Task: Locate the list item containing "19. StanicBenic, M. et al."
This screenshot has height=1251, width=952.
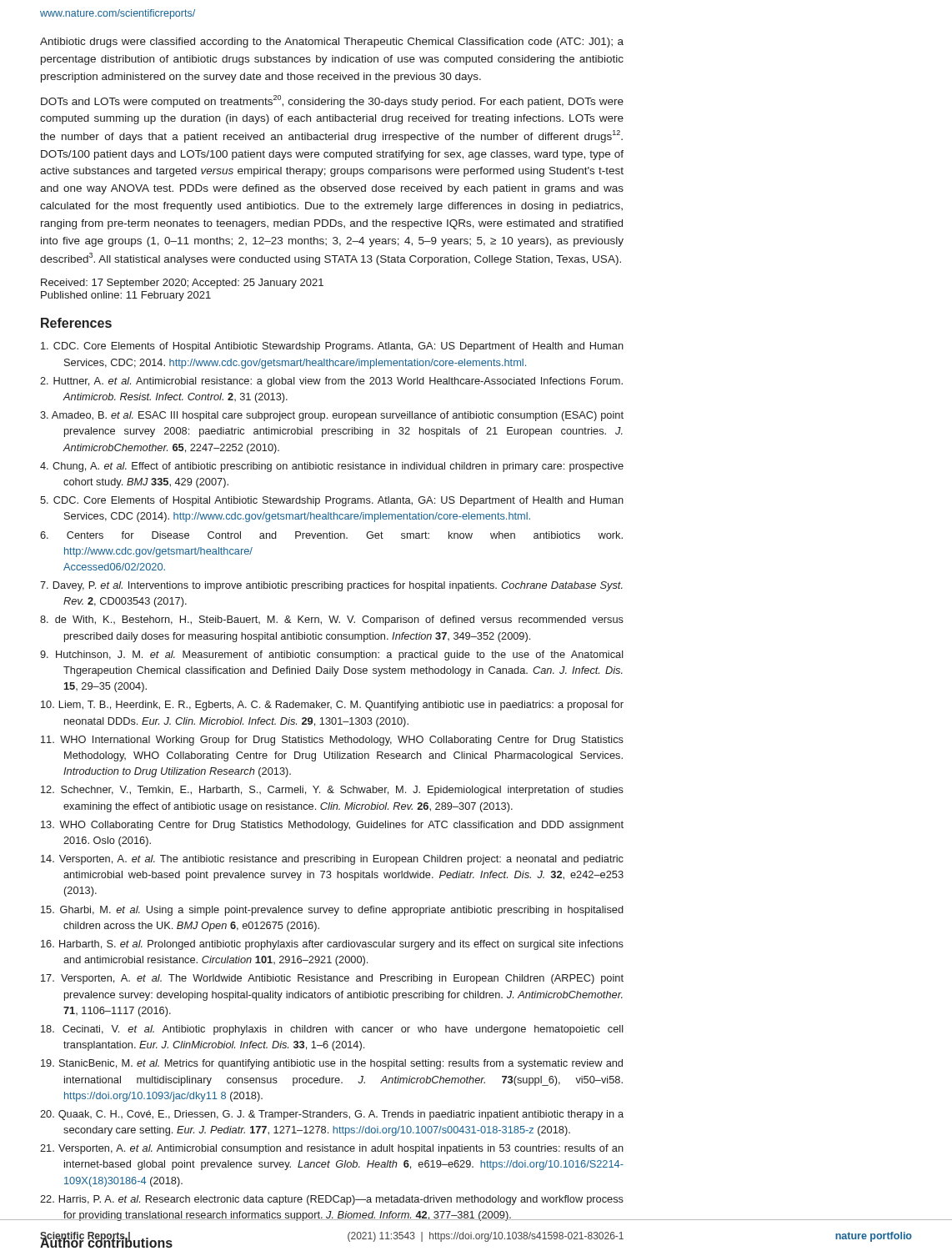Action: 332,1079
